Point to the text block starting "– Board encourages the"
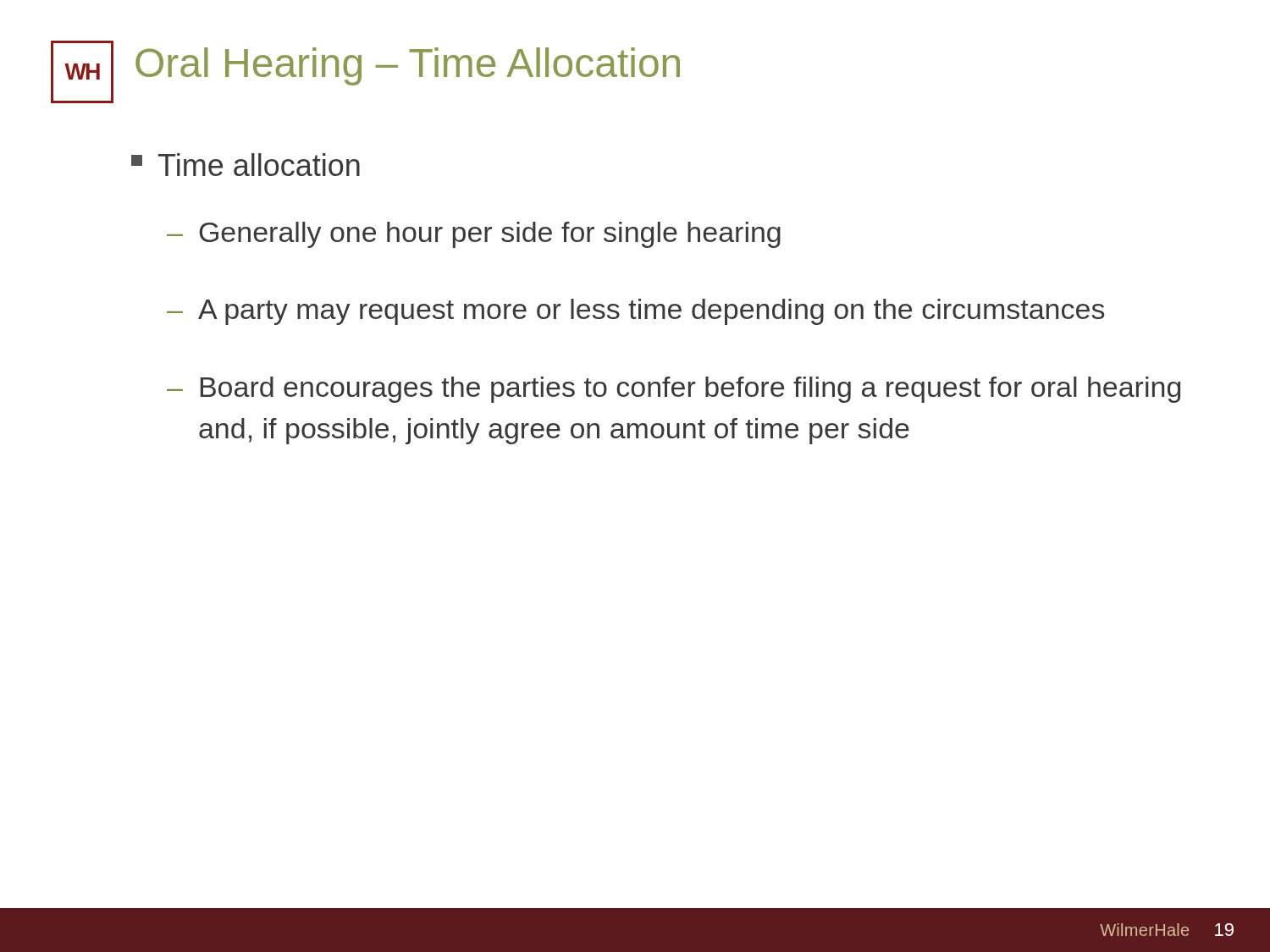The width and height of the screenshot is (1270, 952). (x=680, y=408)
